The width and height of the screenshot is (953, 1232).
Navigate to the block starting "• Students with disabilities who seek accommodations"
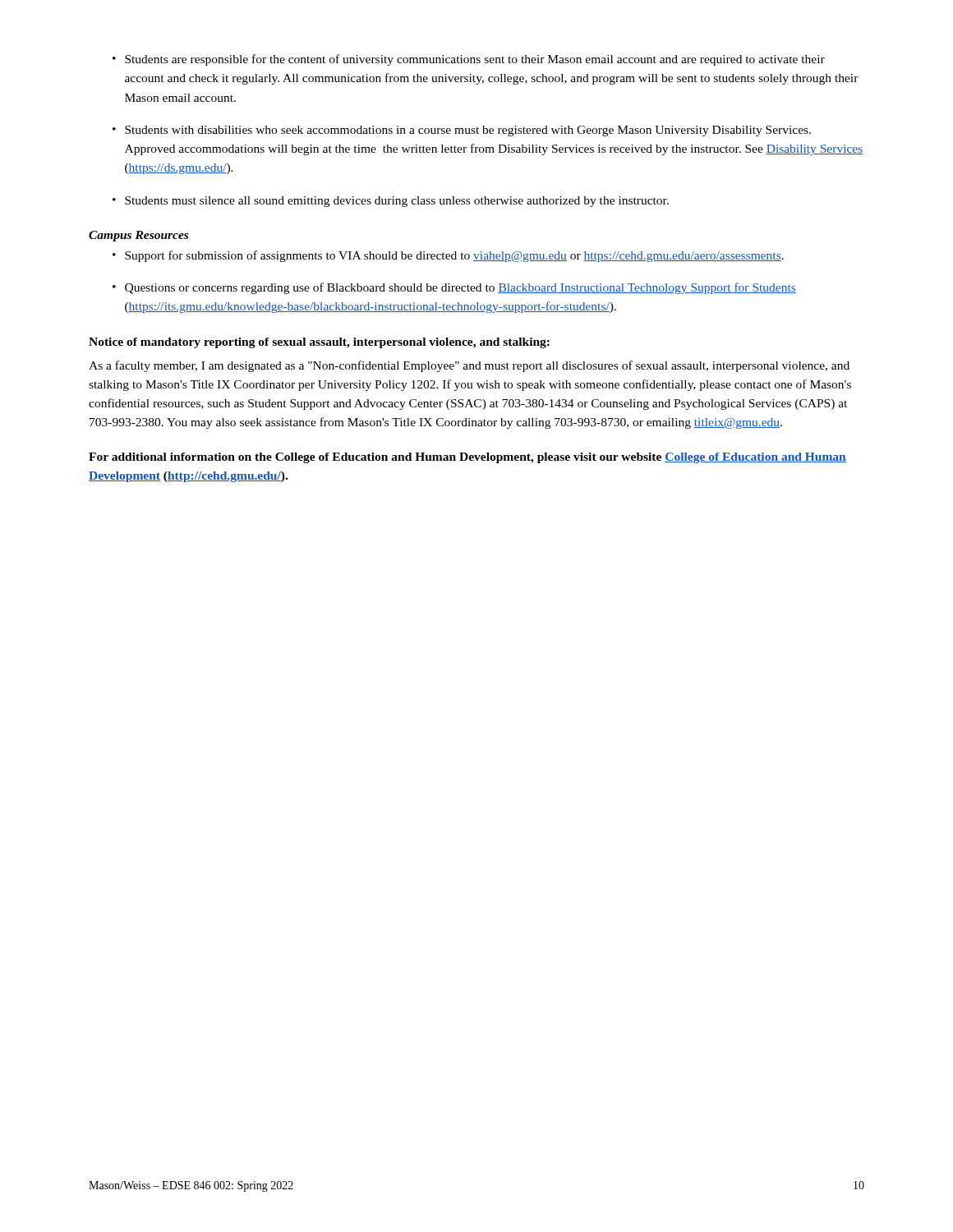[488, 148]
